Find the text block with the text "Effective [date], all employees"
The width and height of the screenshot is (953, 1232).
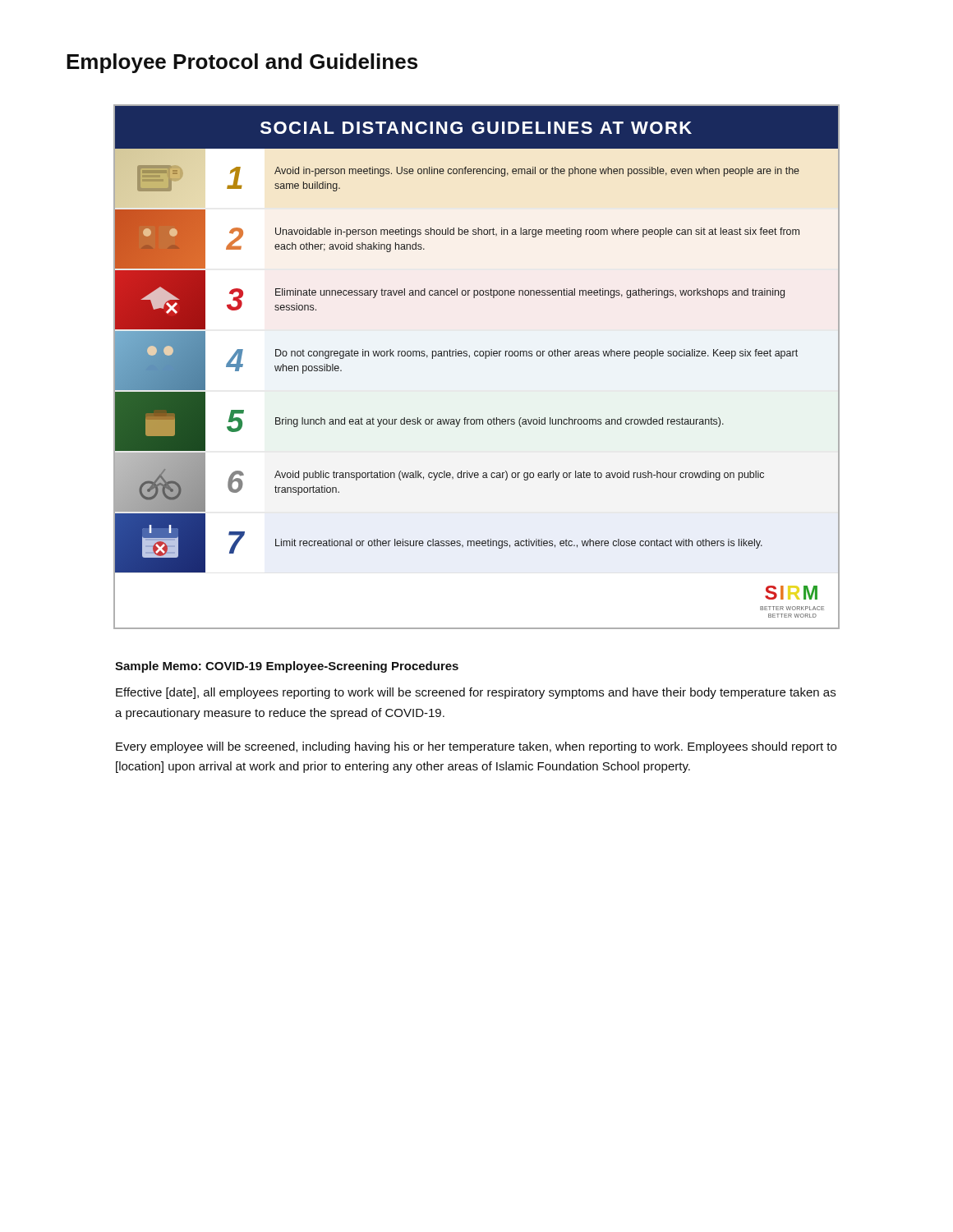pyautogui.click(x=476, y=702)
